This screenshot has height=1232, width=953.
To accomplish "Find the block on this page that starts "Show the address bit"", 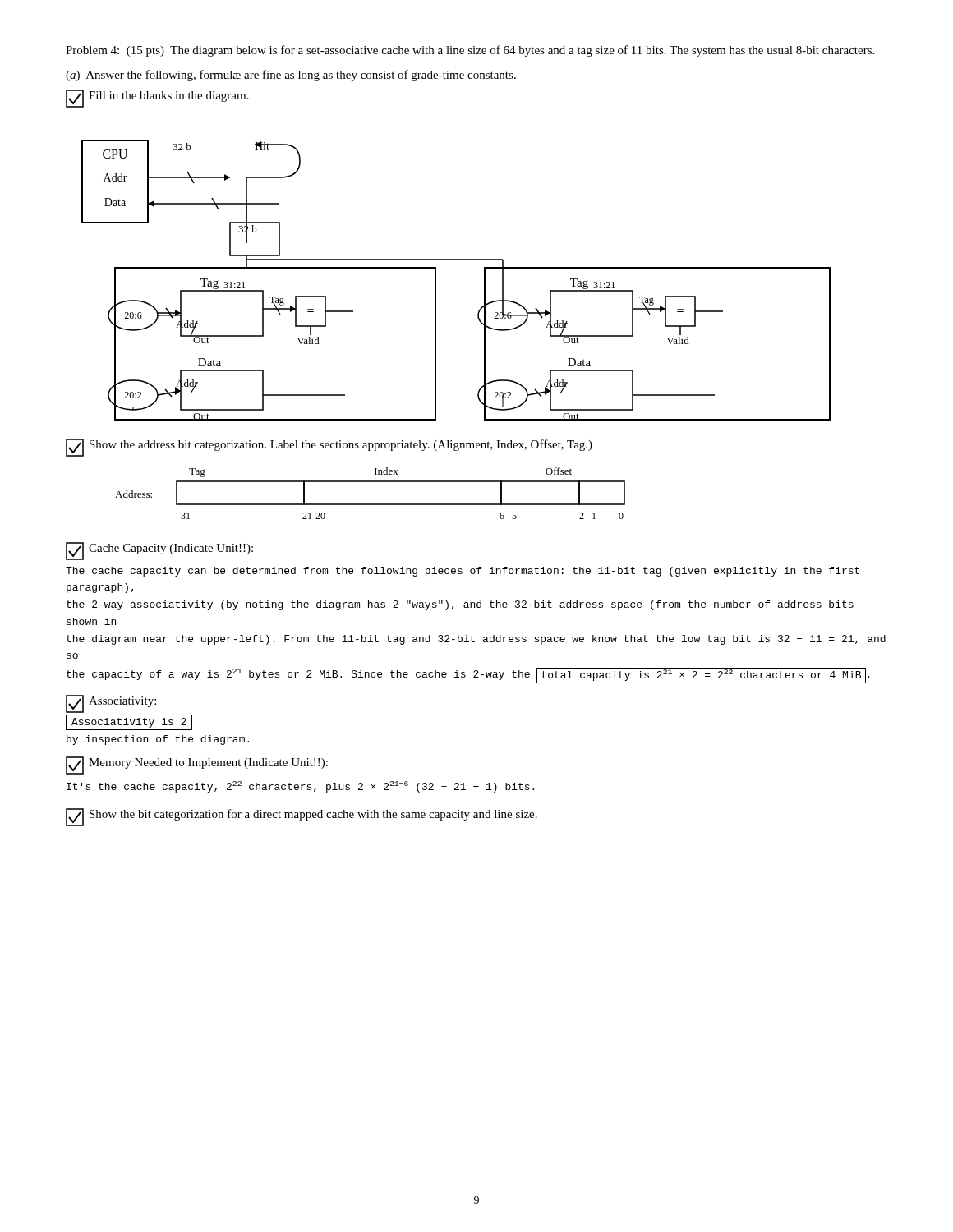I will tap(329, 447).
